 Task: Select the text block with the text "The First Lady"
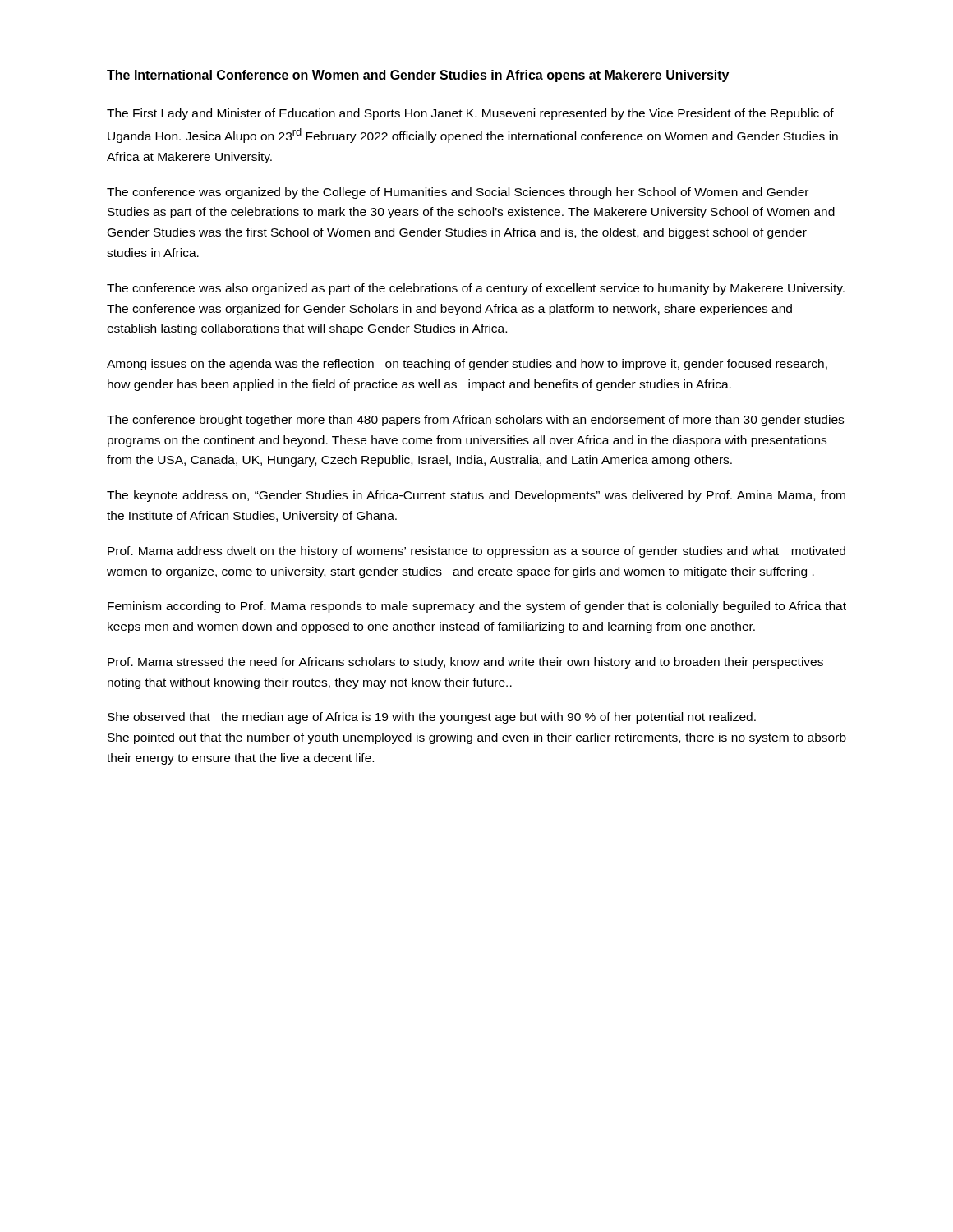473,135
